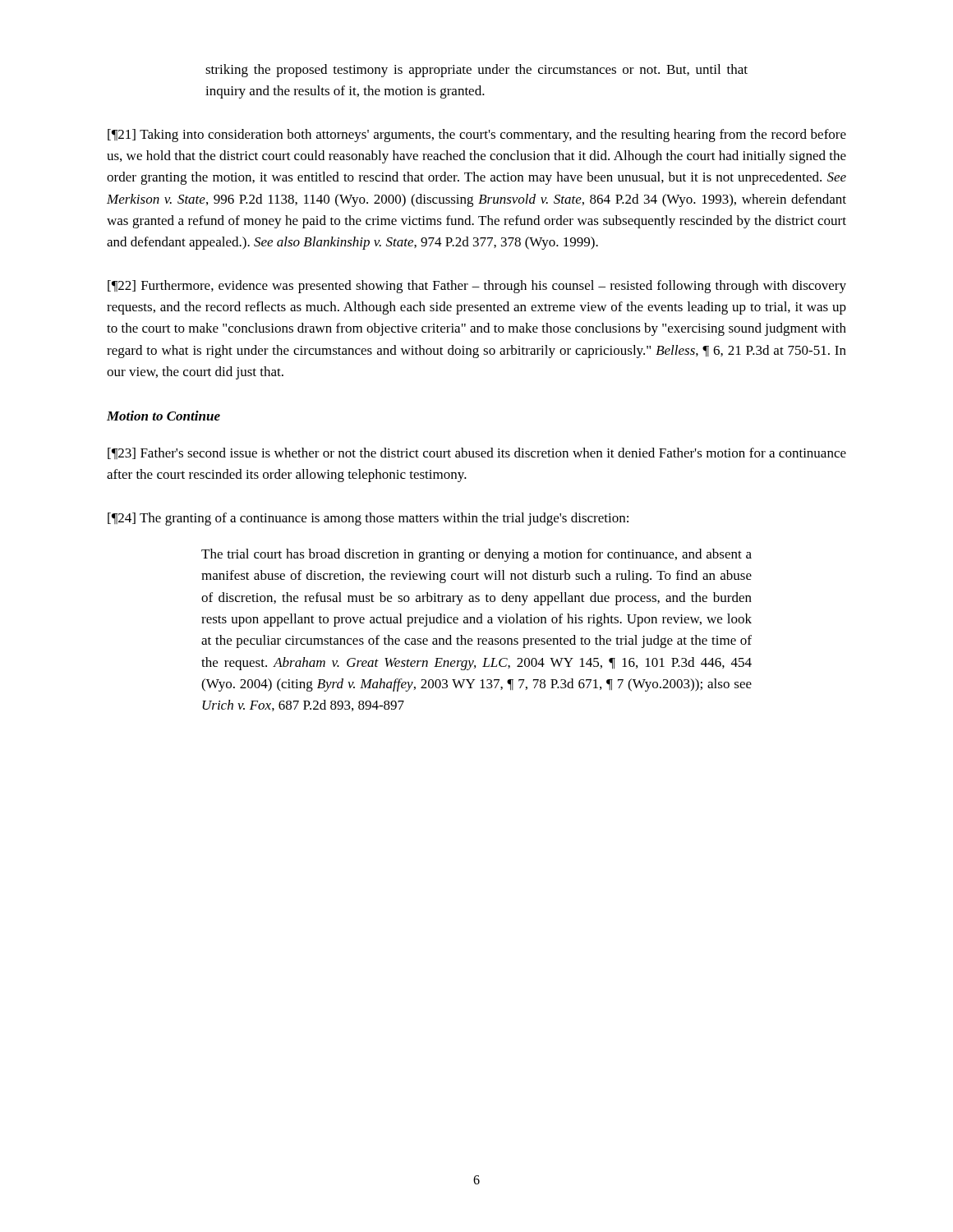
Task: Where is the passage that starts "striking the proposed testimony is appropriate under"?
Action: pos(476,80)
